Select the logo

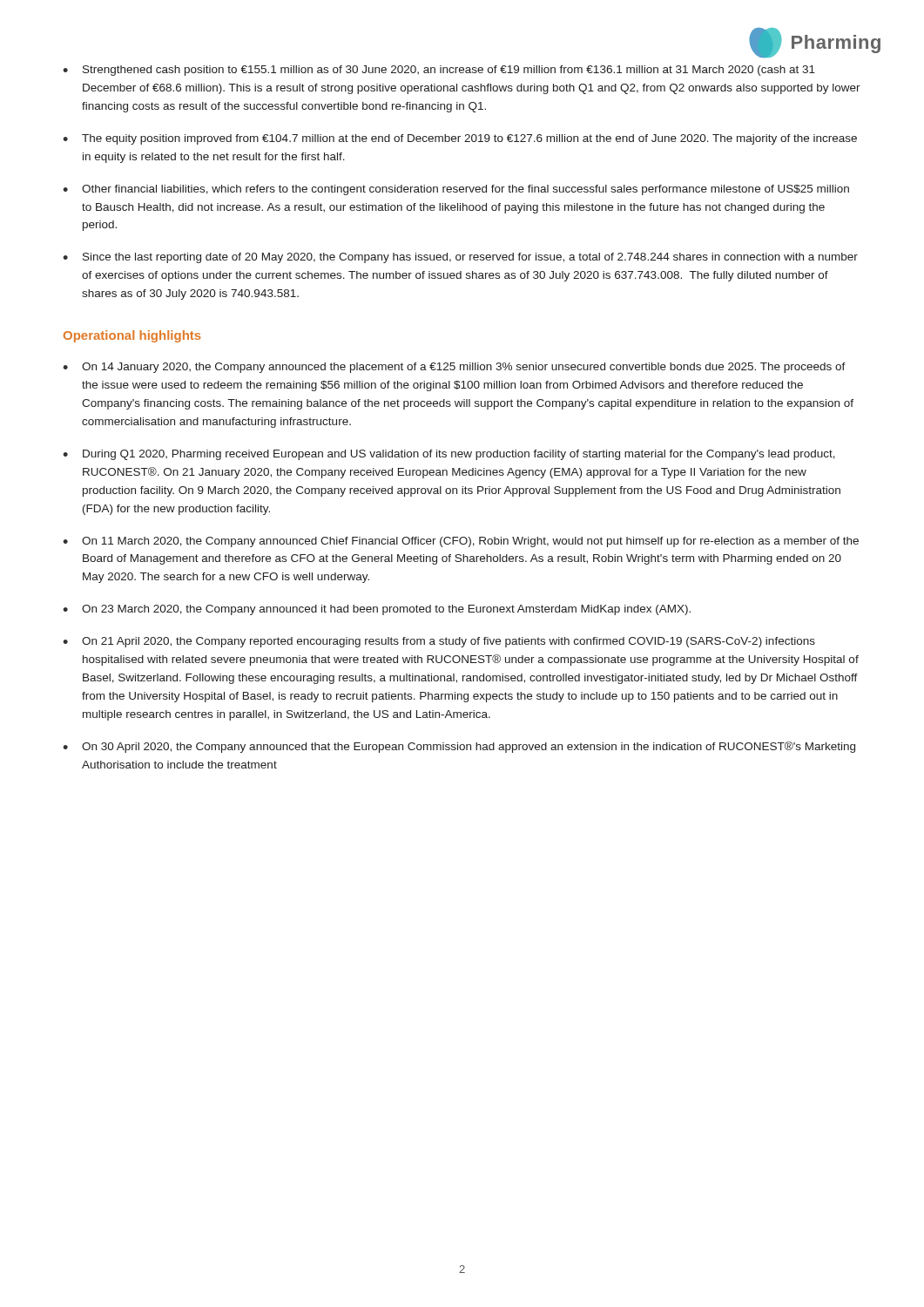tap(815, 43)
